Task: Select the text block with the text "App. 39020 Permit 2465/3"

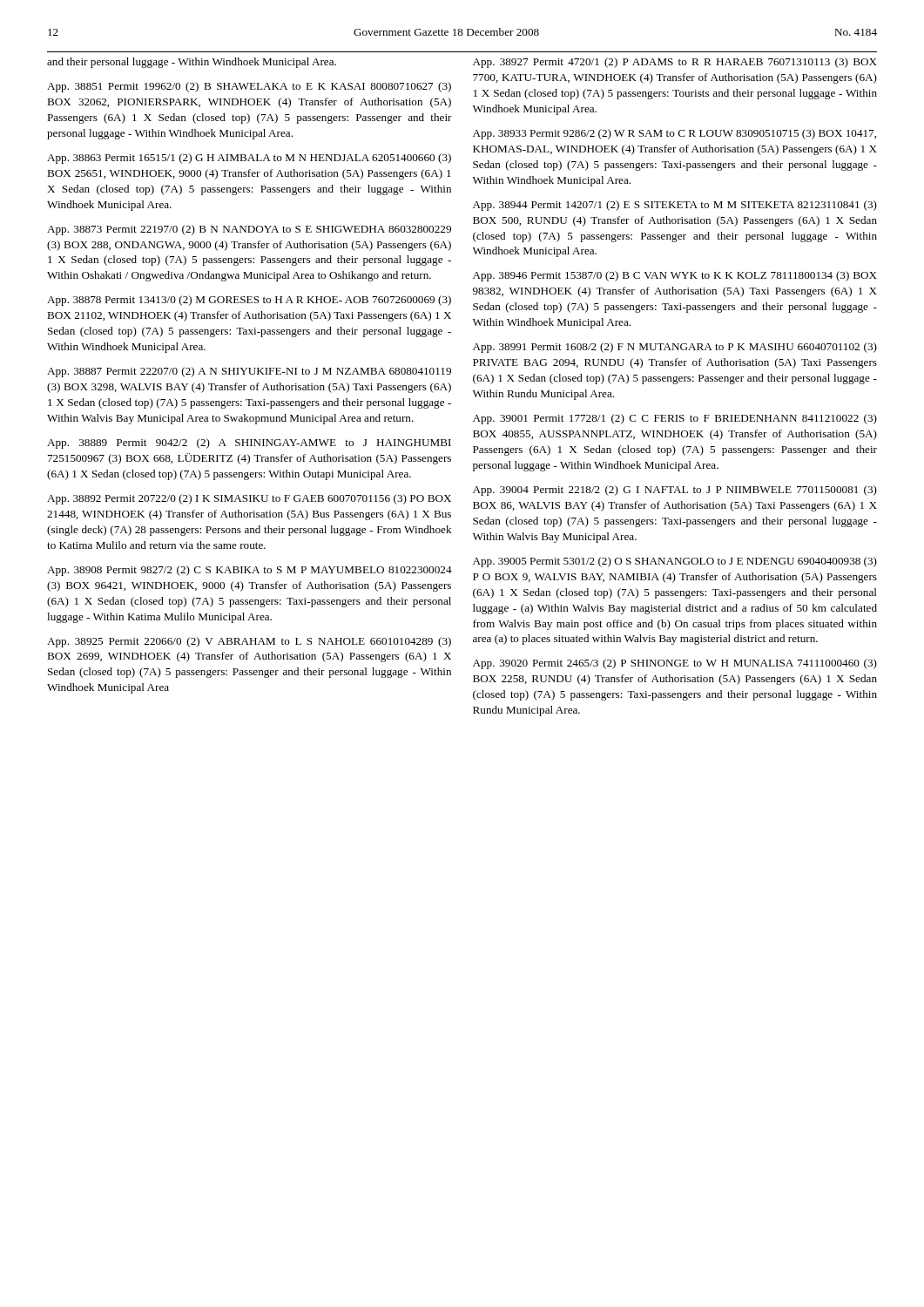Action: [x=675, y=687]
